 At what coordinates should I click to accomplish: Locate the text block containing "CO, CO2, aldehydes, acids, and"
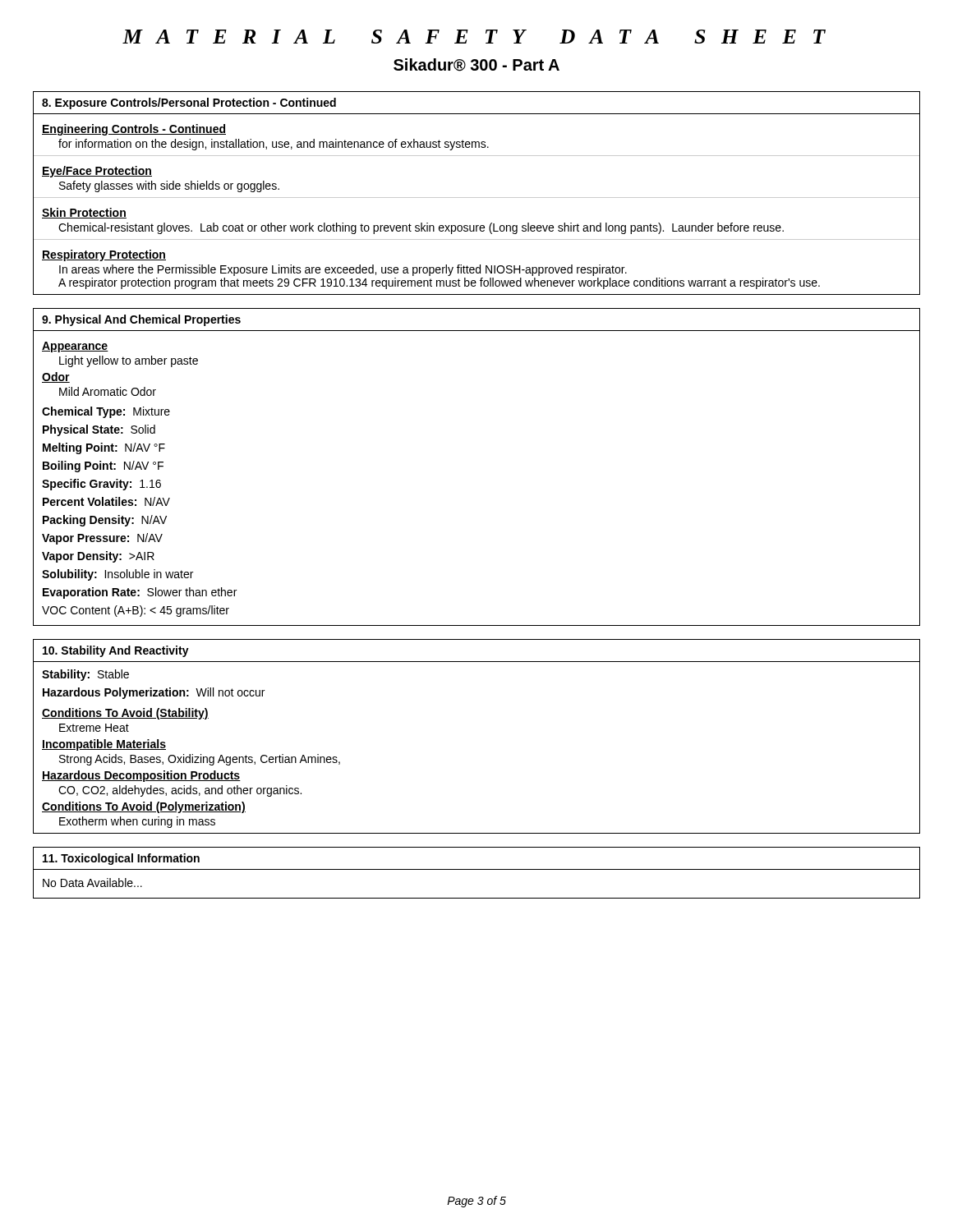(180, 790)
